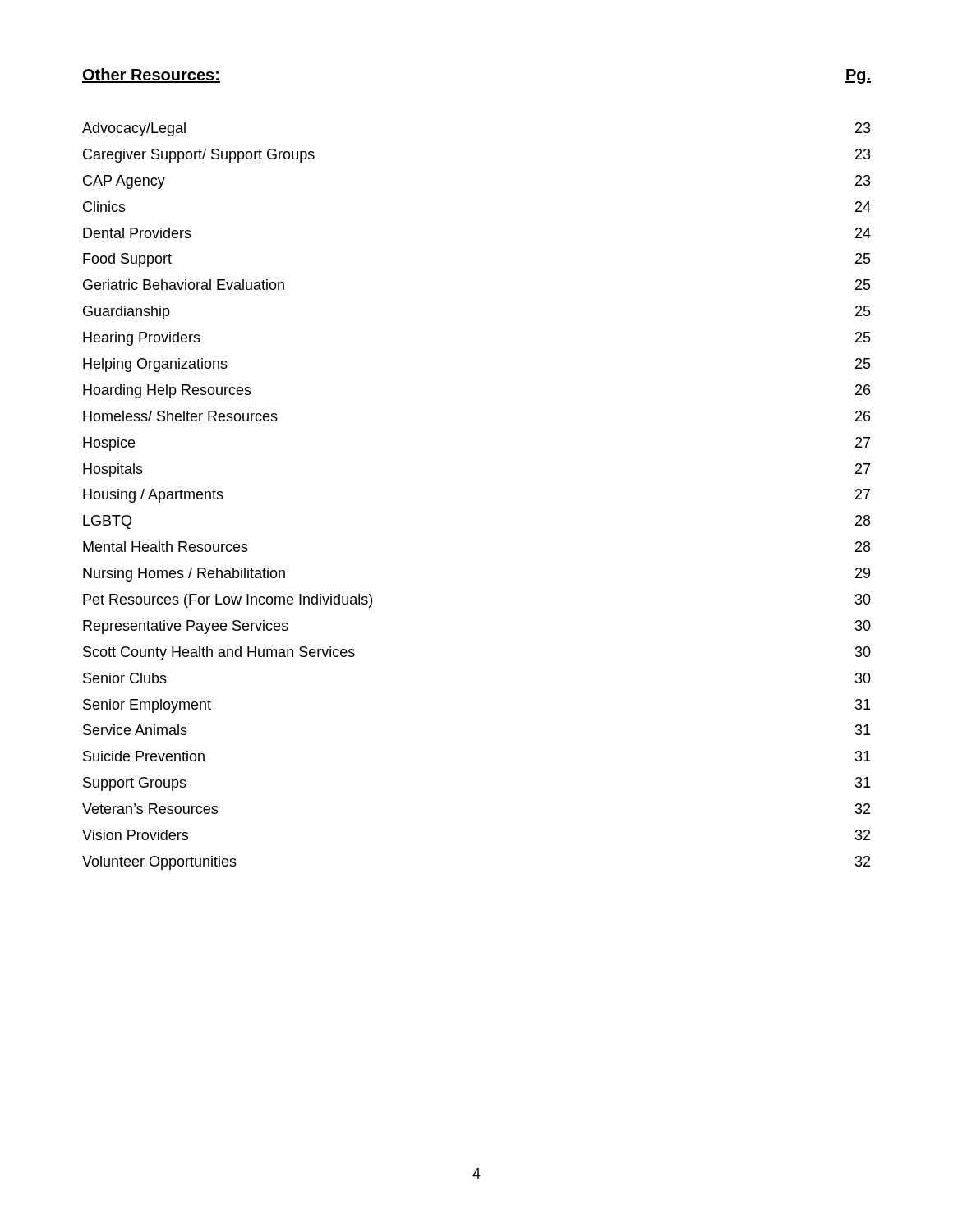Locate the text "Homeless/ Shelter Resources 26"
The width and height of the screenshot is (953, 1232).
(178, 417)
